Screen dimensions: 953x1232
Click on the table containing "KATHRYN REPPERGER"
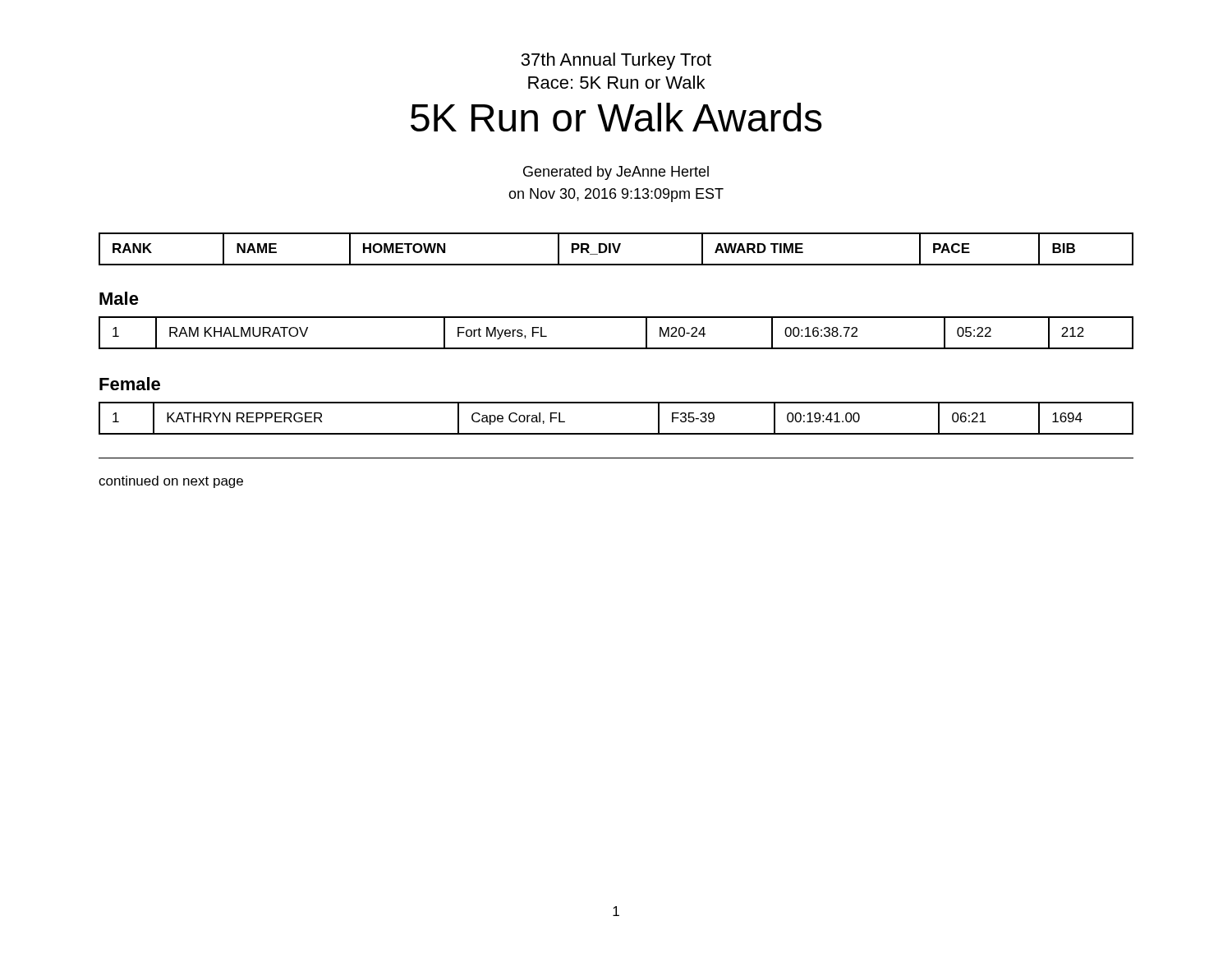(x=616, y=418)
